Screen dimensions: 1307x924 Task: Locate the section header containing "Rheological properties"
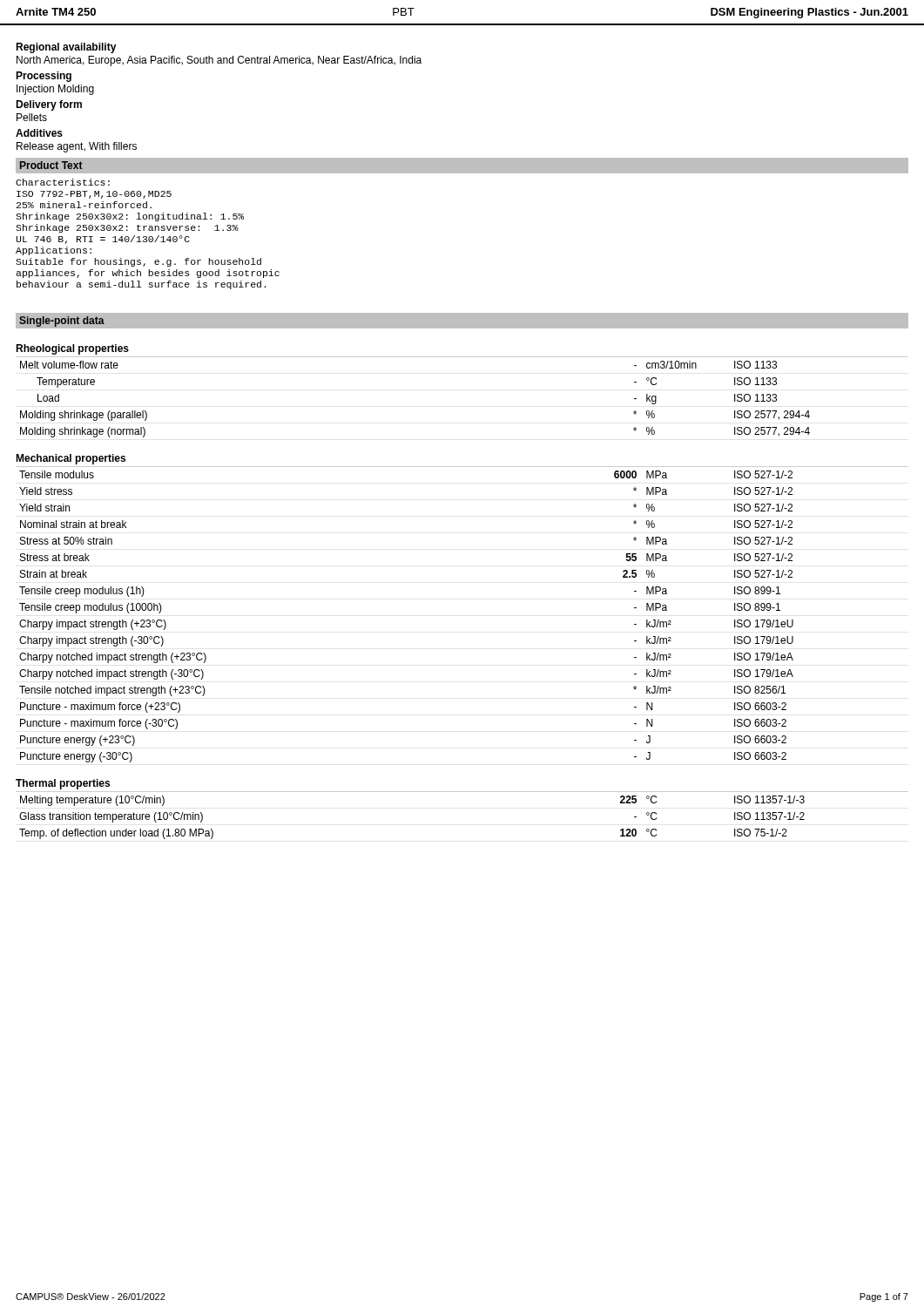[72, 349]
